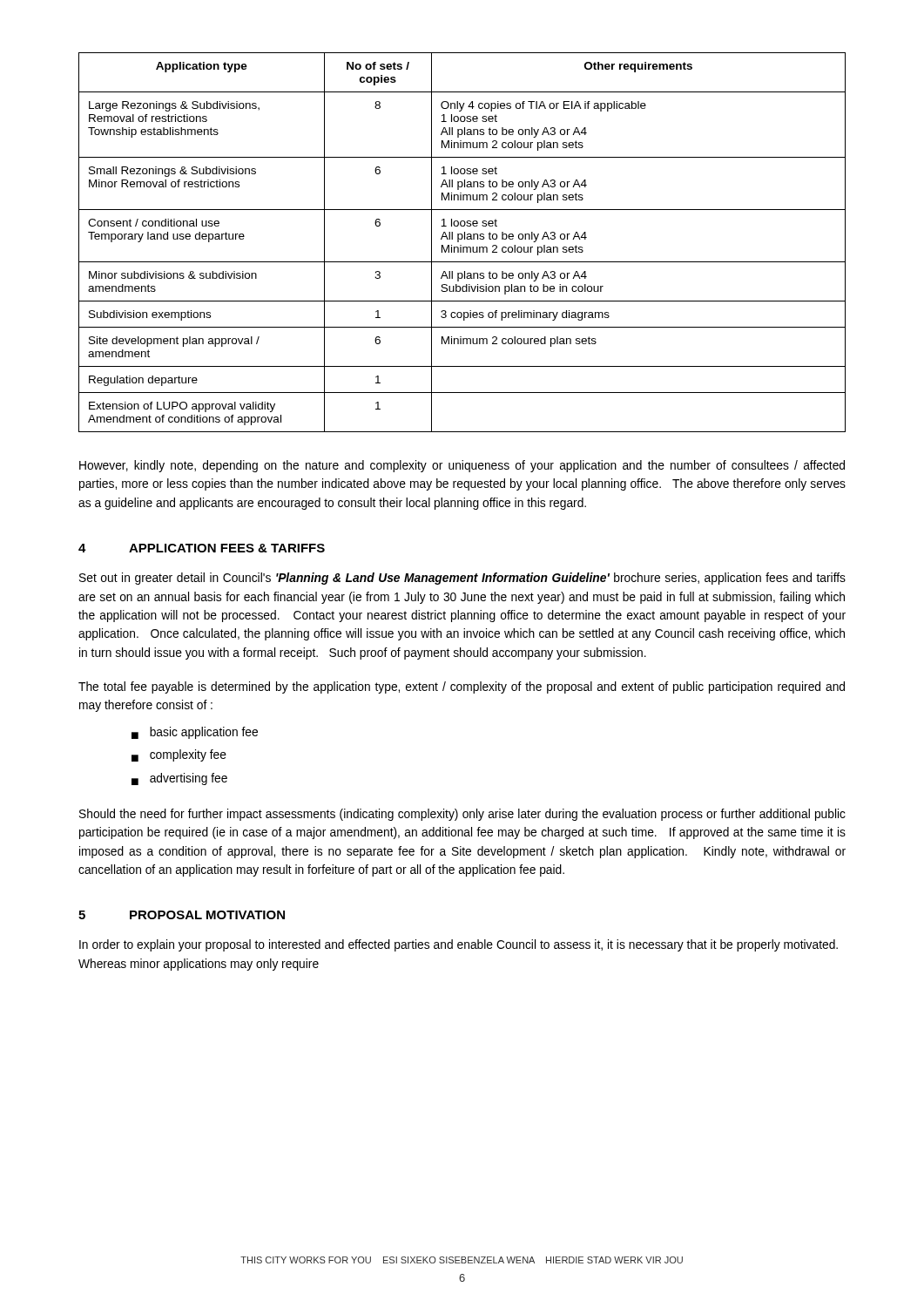This screenshot has height=1307, width=924.
Task: Click on the text starting "■ complexity fee"
Action: [178, 758]
